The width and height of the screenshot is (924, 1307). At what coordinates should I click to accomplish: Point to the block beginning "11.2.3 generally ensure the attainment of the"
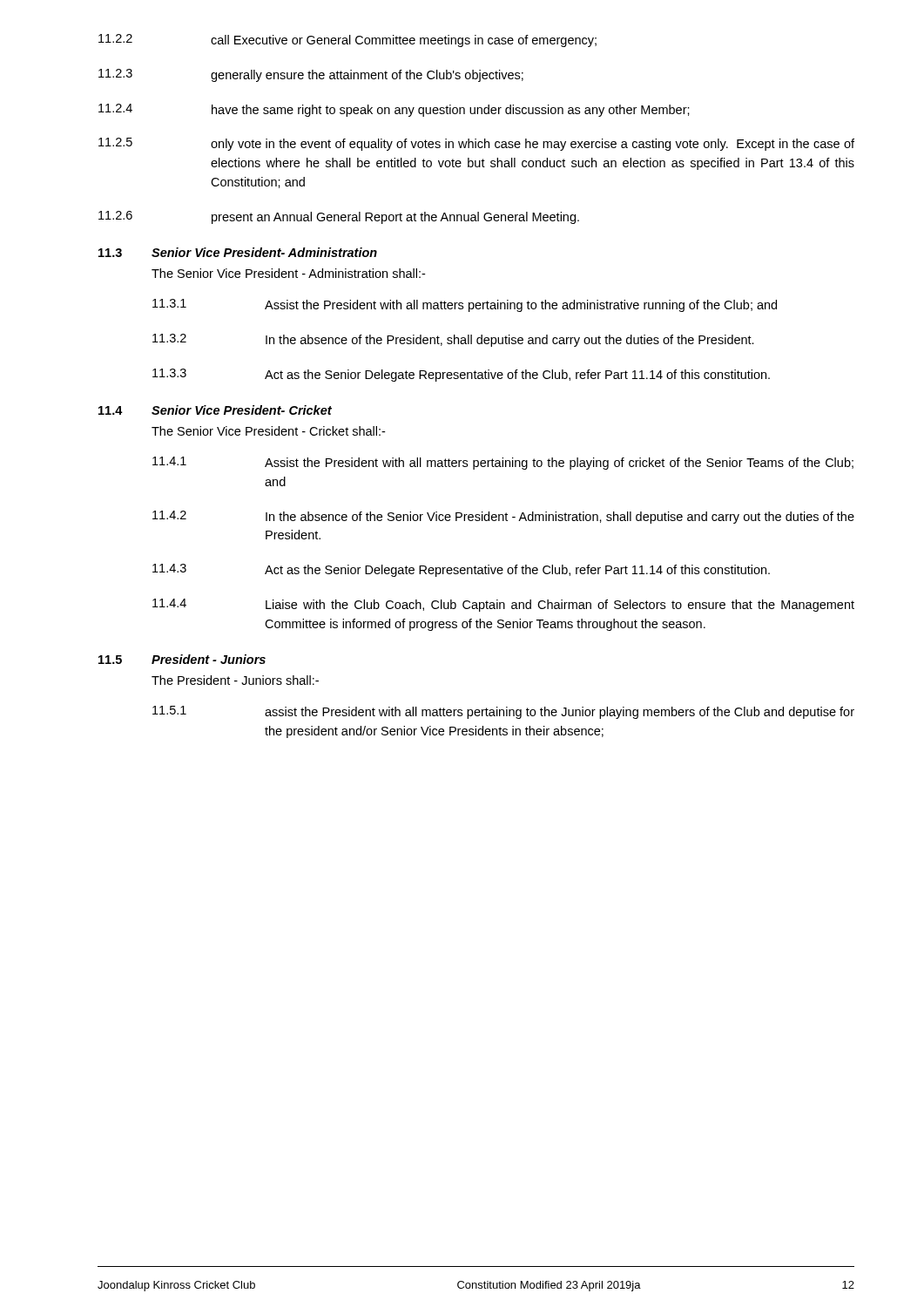[x=476, y=75]
